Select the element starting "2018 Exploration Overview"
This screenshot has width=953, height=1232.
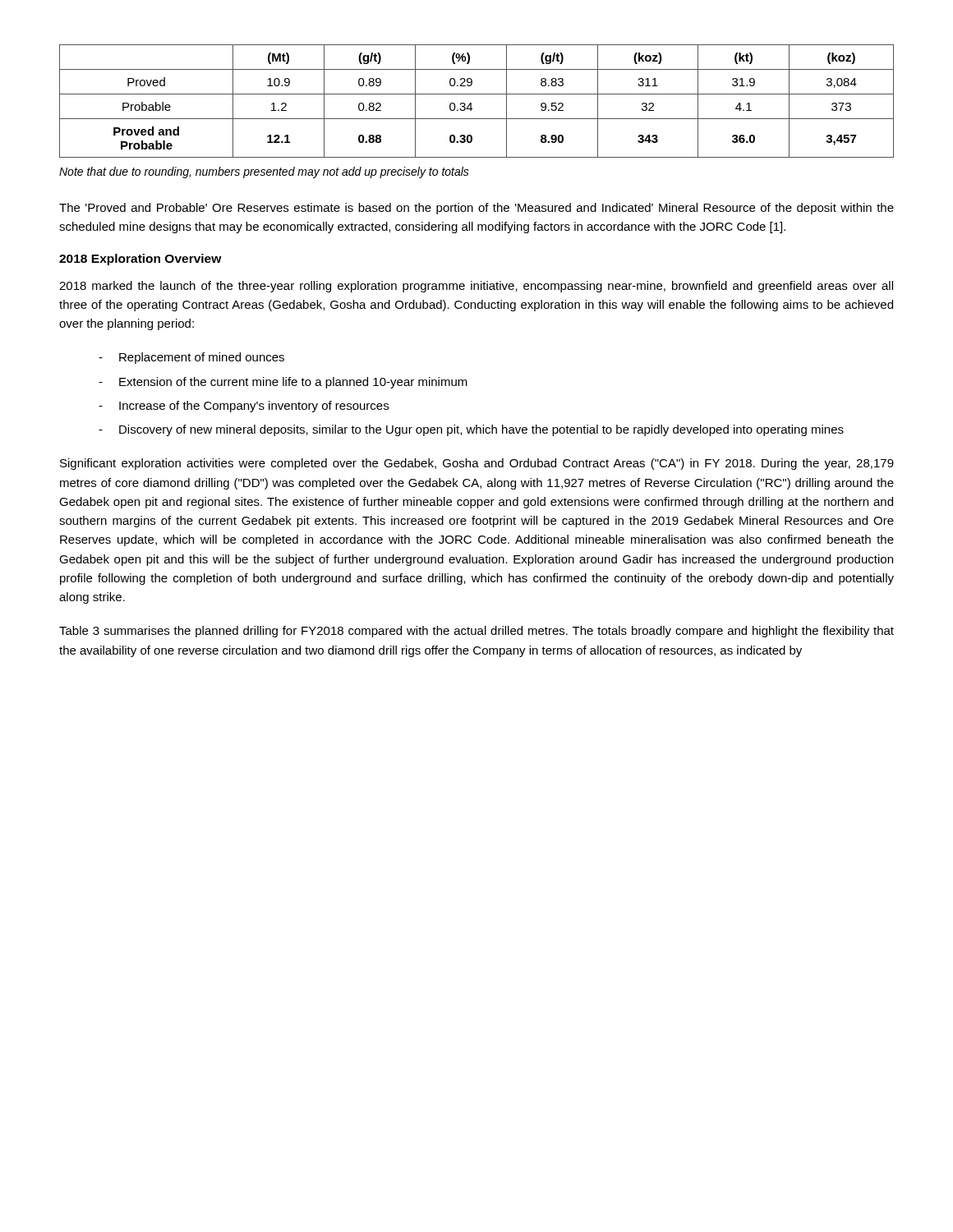click(140, 258)
